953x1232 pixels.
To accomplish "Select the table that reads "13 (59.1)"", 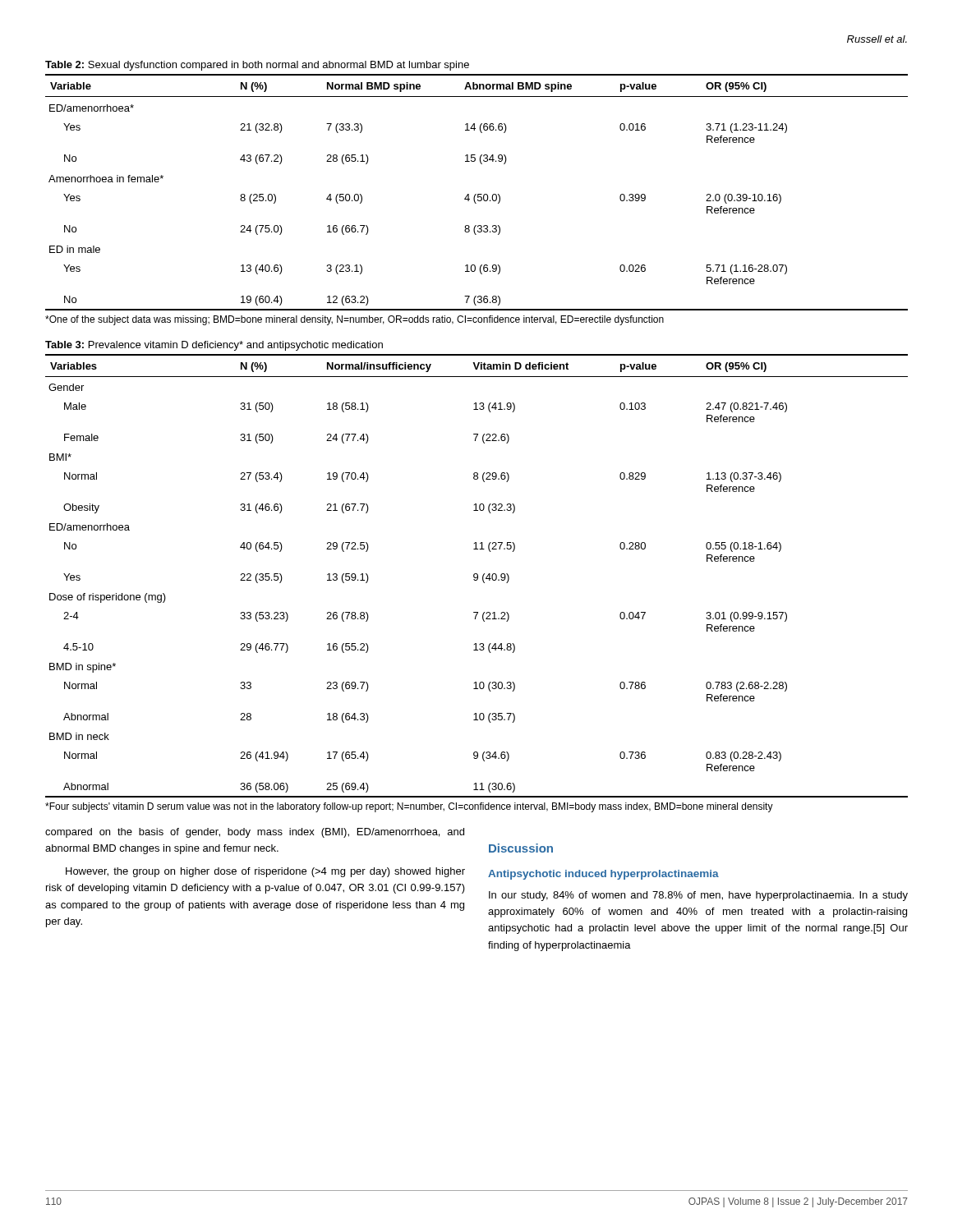I will (x=476, y=576).
